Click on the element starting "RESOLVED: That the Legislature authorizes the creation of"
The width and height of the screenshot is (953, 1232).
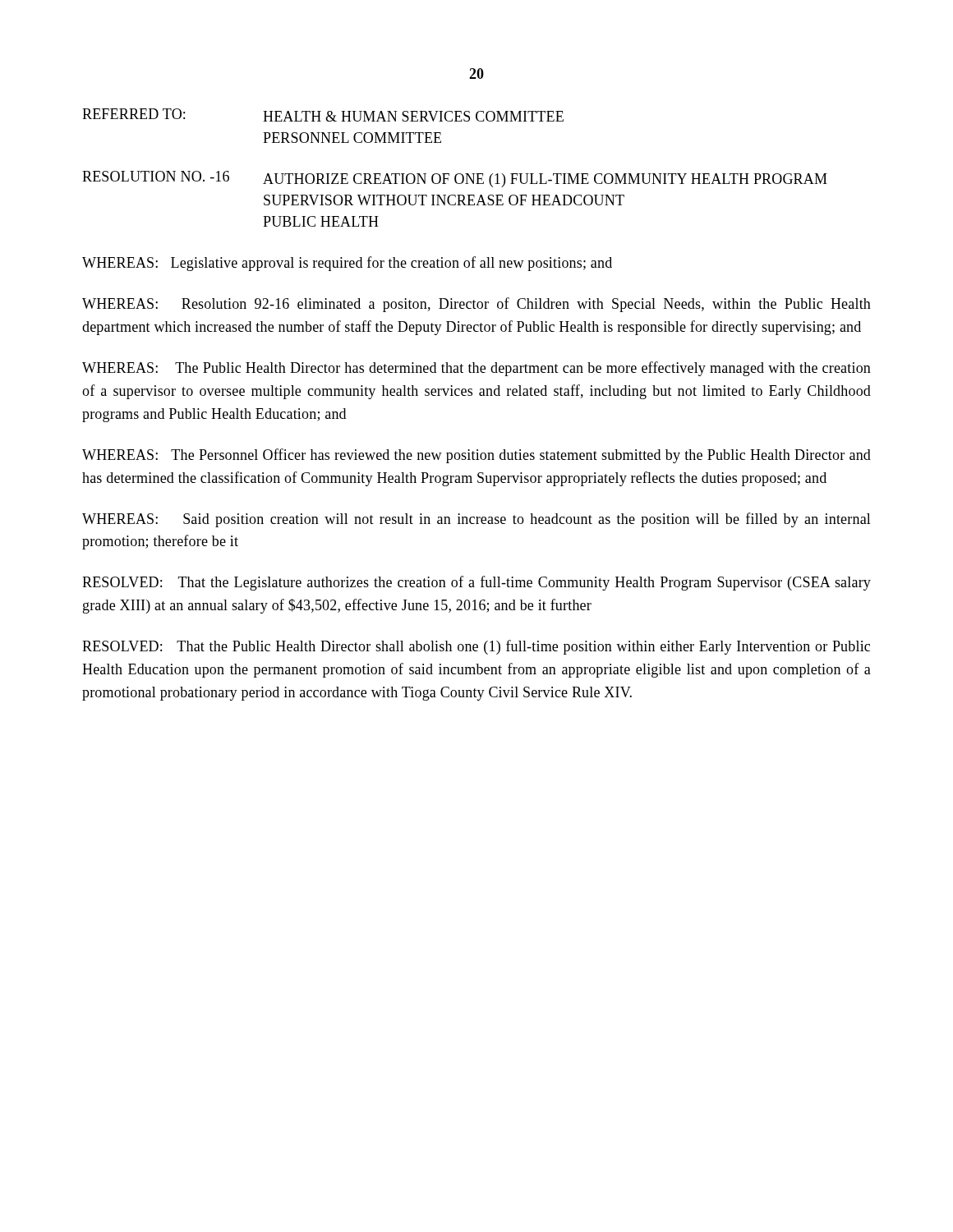coord(476,594)
